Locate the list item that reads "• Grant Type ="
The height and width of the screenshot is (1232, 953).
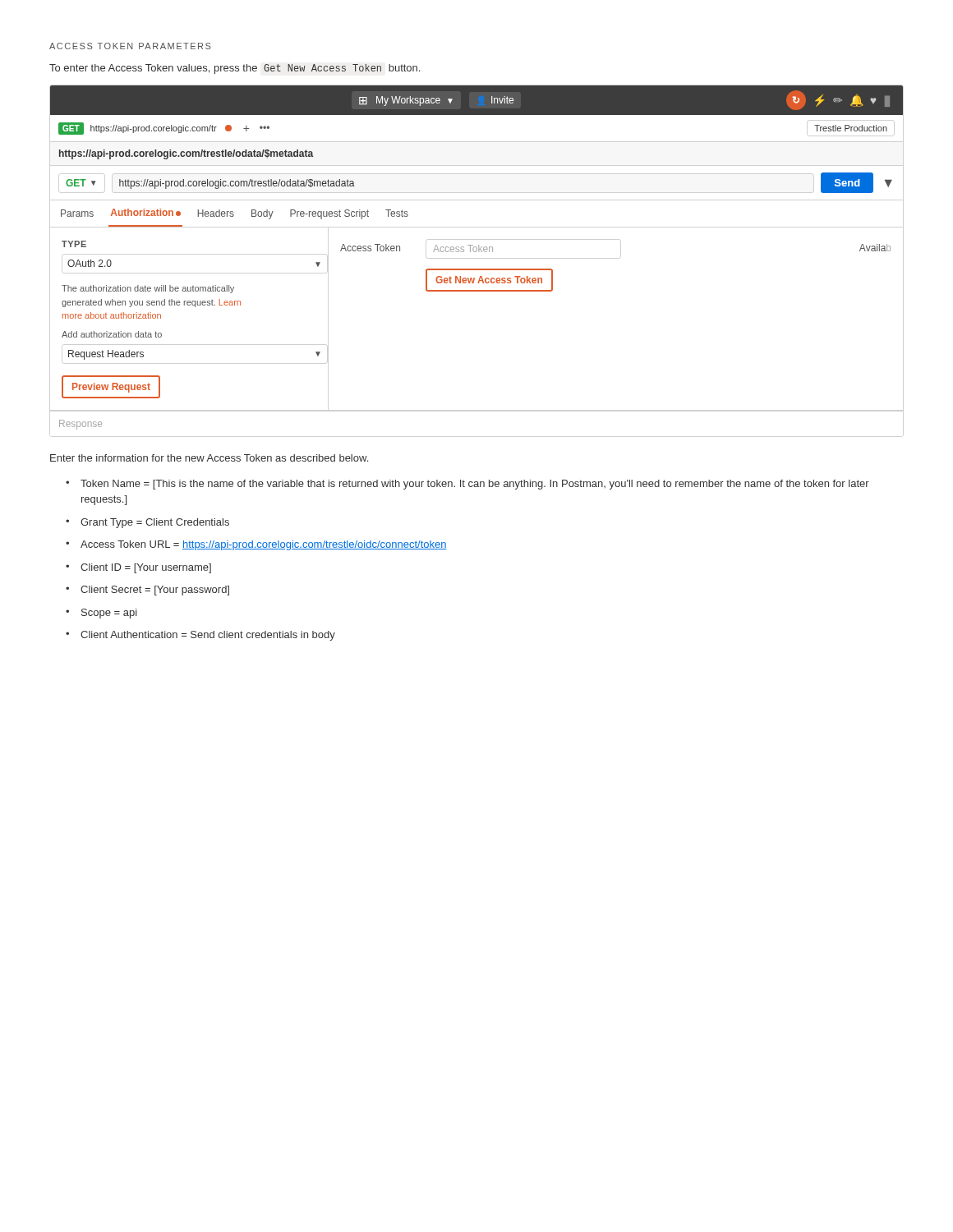point(147,523)
